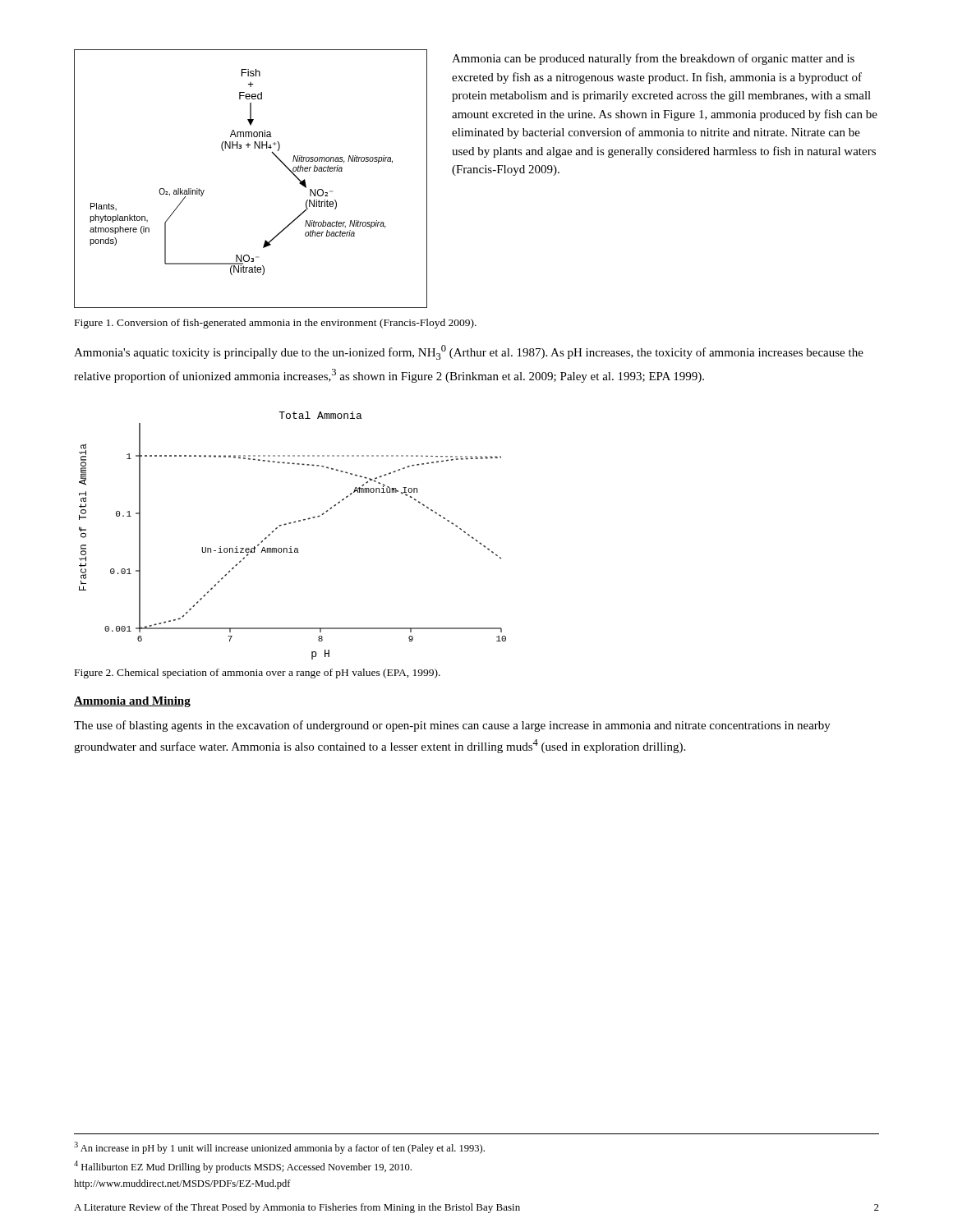Find the text block that says "Ammonia's aquatic toxicity is principally due"
The image size is (953, 1232).
(469, 363)
